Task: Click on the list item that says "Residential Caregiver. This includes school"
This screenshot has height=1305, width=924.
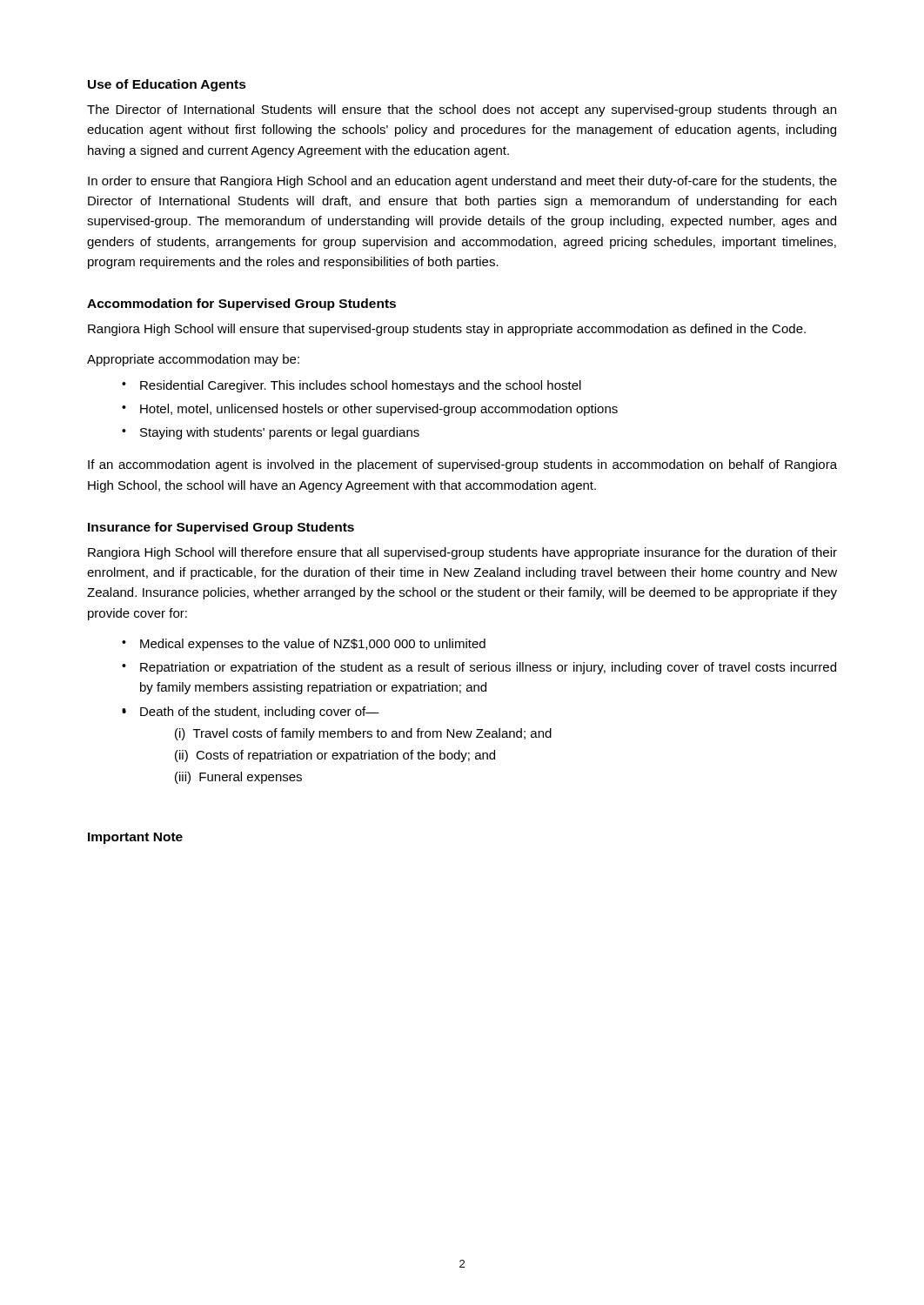Action: click(360, 385)
